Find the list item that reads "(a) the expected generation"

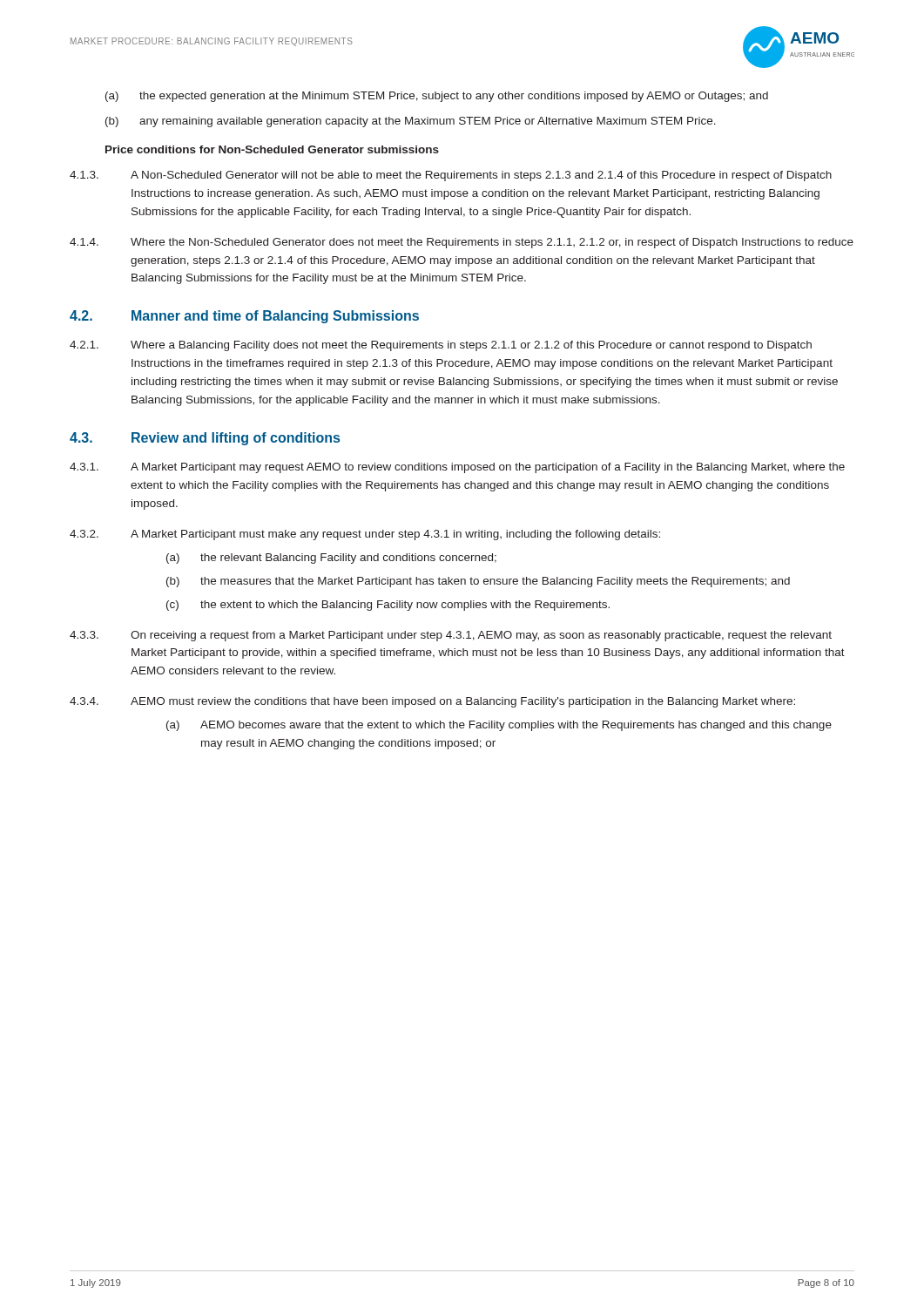(x=479, y=96)
